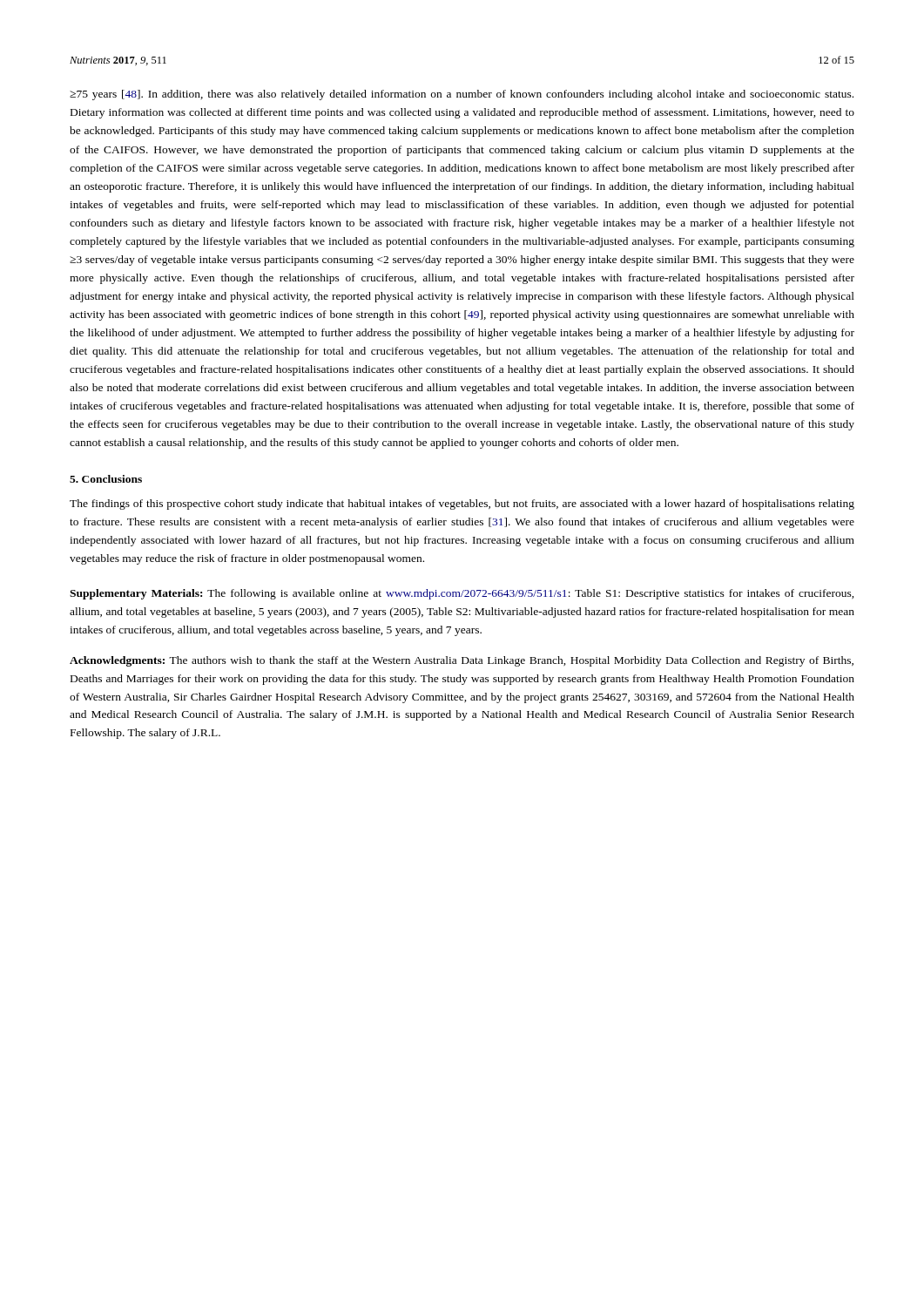924x1307 pixels.
Task: Point to the region starting "≥75 years [48]."
Action: pos(462,268)
